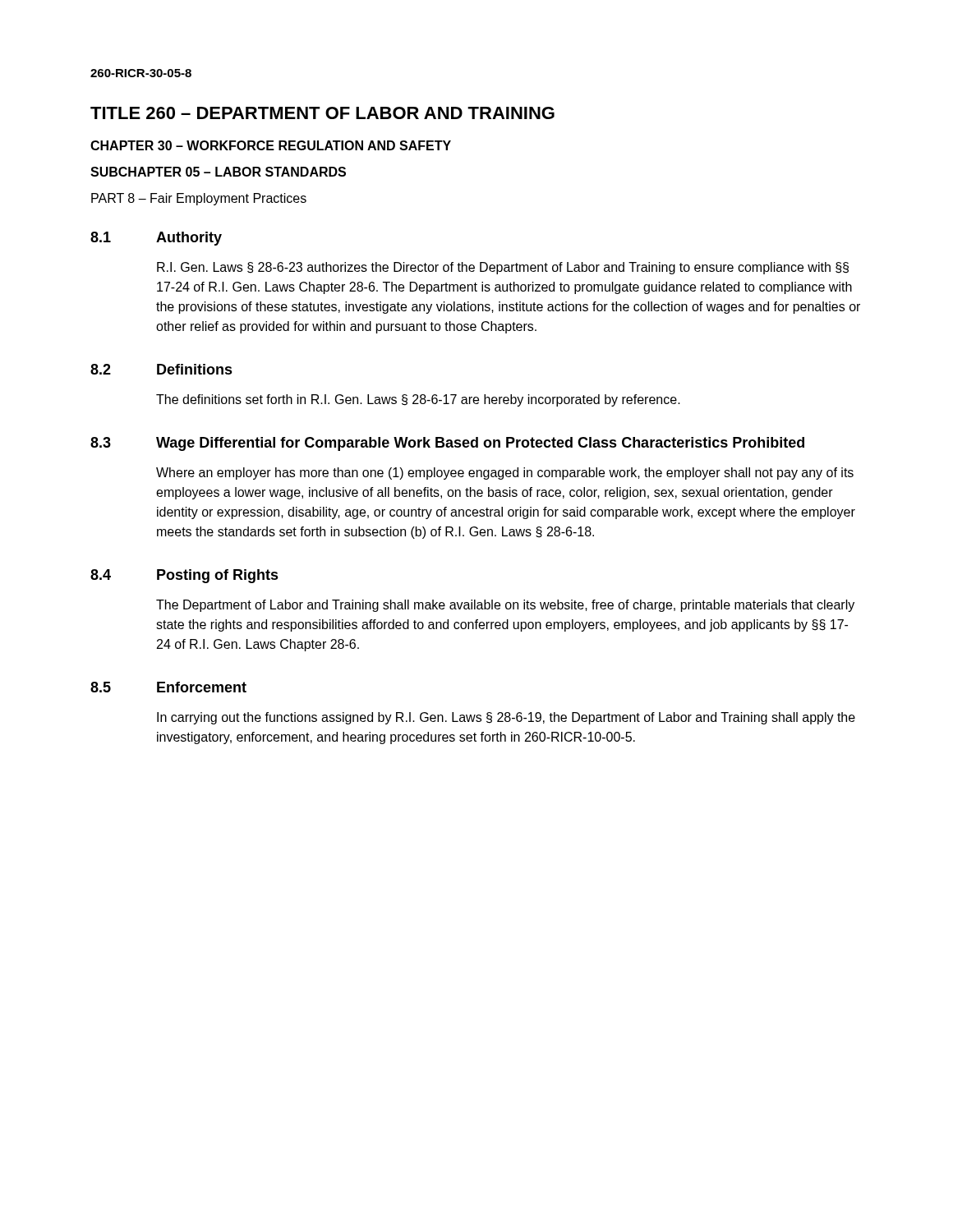Find the text starting "SUBCHAPTER 05 – LABOR STANDARDS"
This screenshot has height=1232, width=953.
tap(218, 172)
